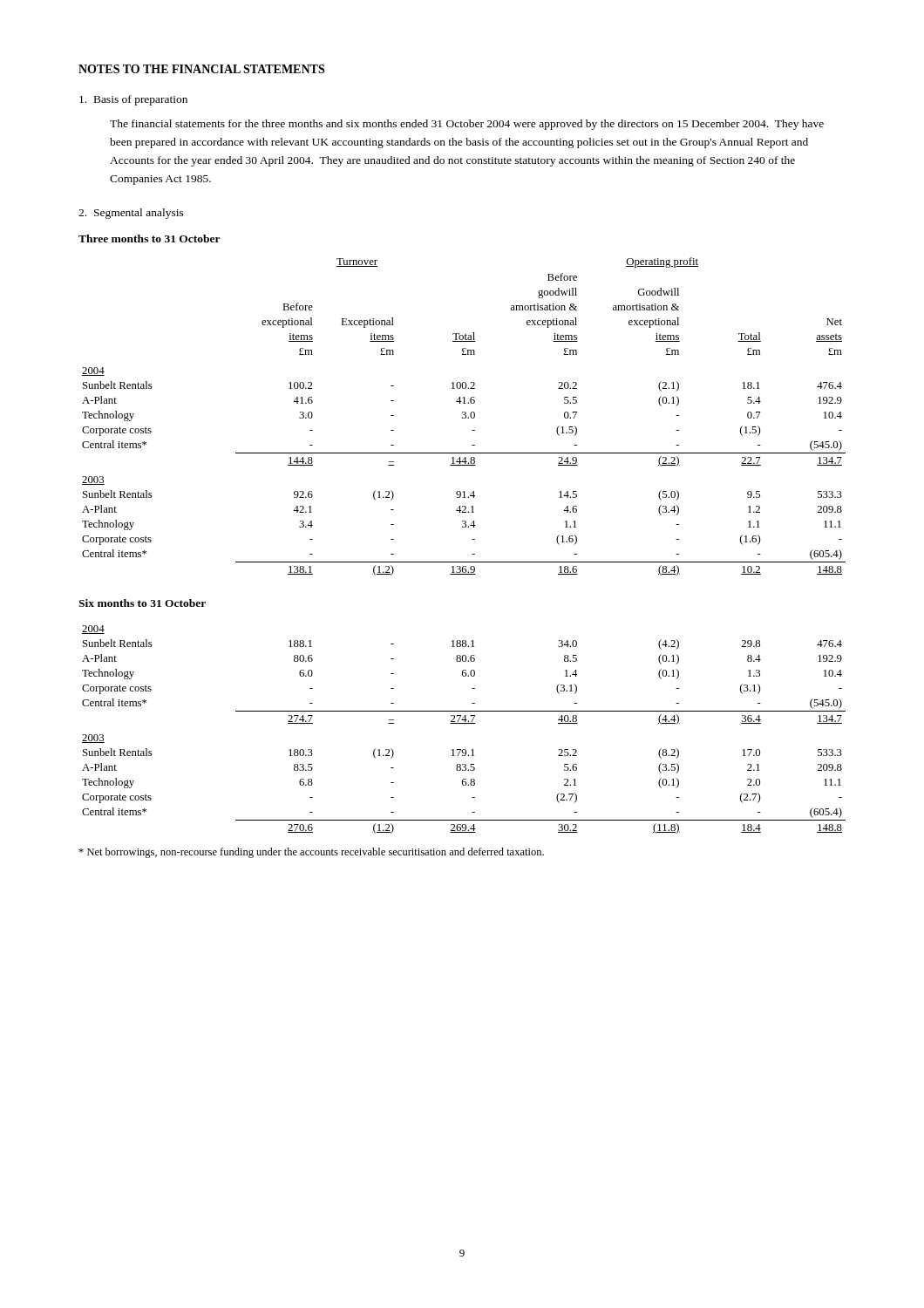This screenshot has width=924, height=1308.
Task: Find the section header that reads "Six months to 31 October"
Action: pos(142,603)
